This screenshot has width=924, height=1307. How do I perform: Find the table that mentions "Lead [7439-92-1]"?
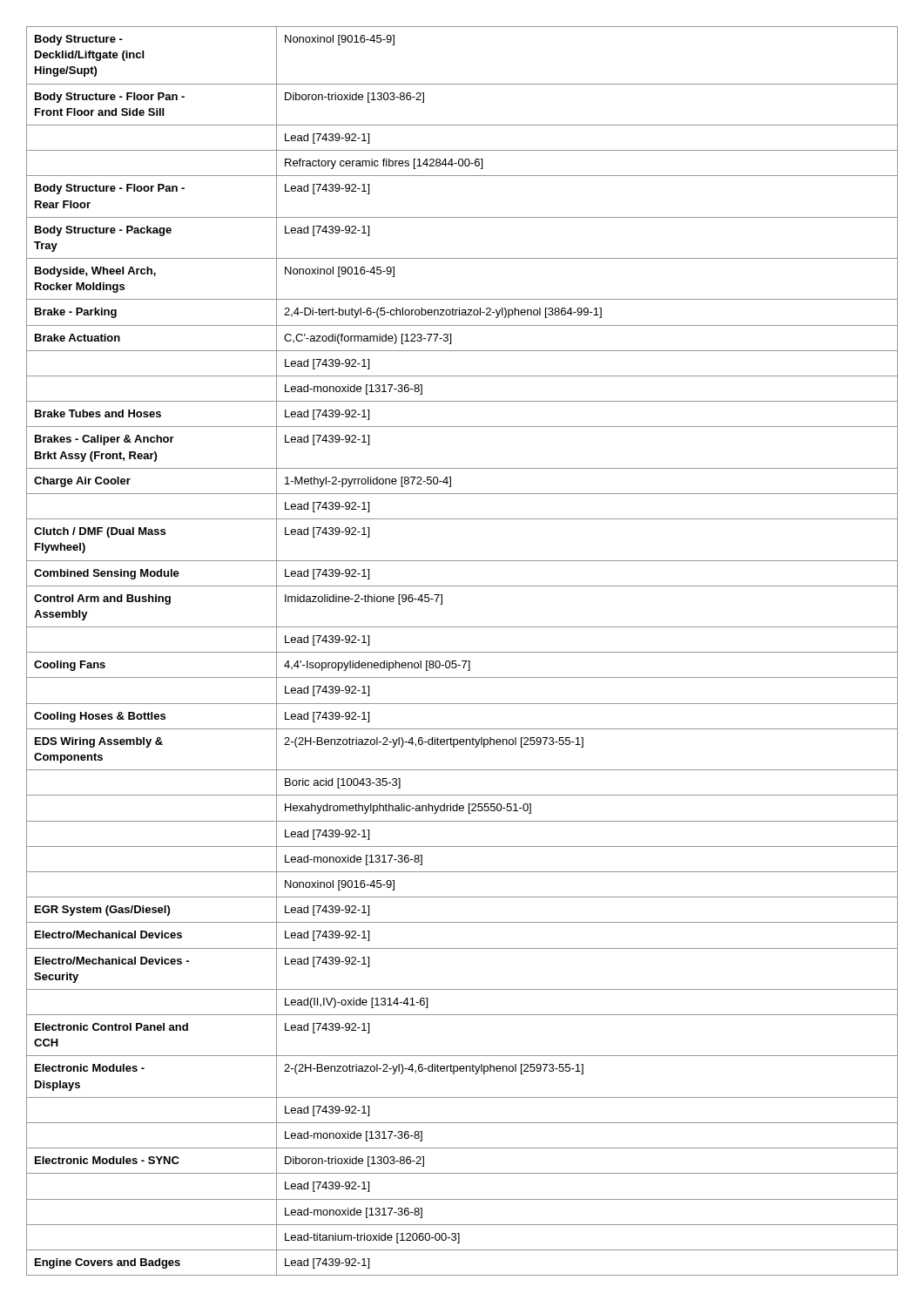pyautogui.click(x=462, y=651)
